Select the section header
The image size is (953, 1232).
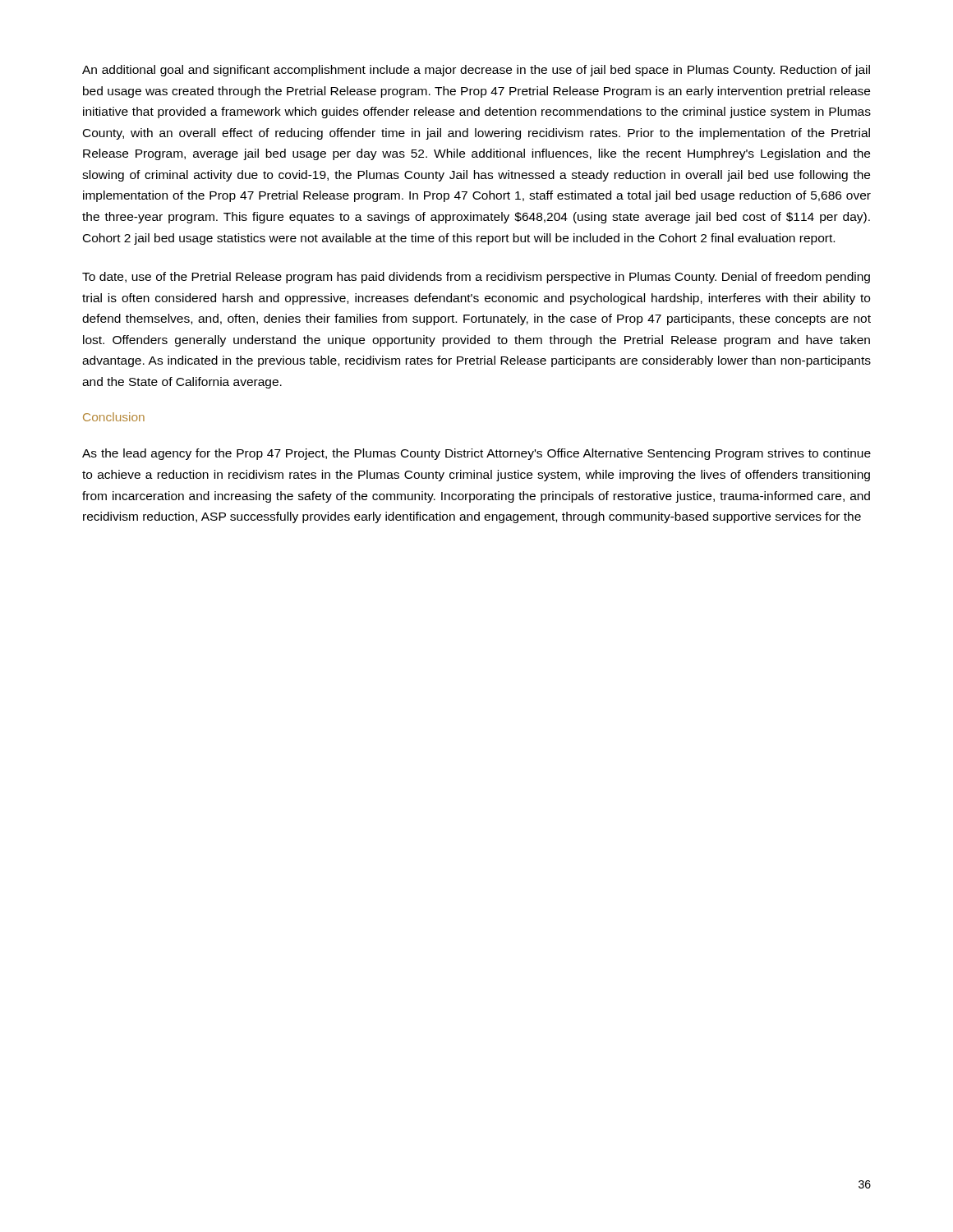tap(114, 417)
